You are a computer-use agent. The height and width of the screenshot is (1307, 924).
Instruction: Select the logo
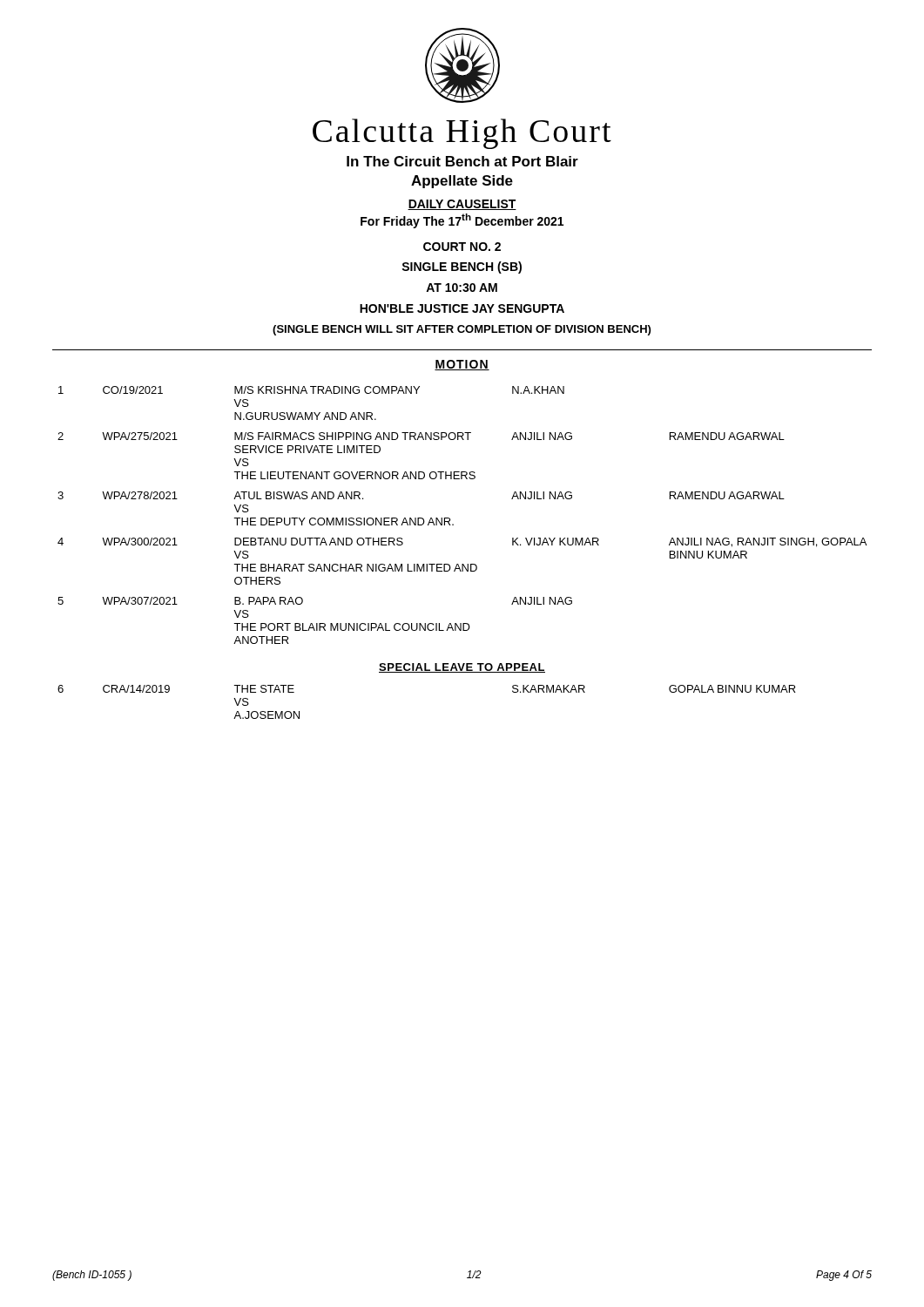(x=462, y=65)
